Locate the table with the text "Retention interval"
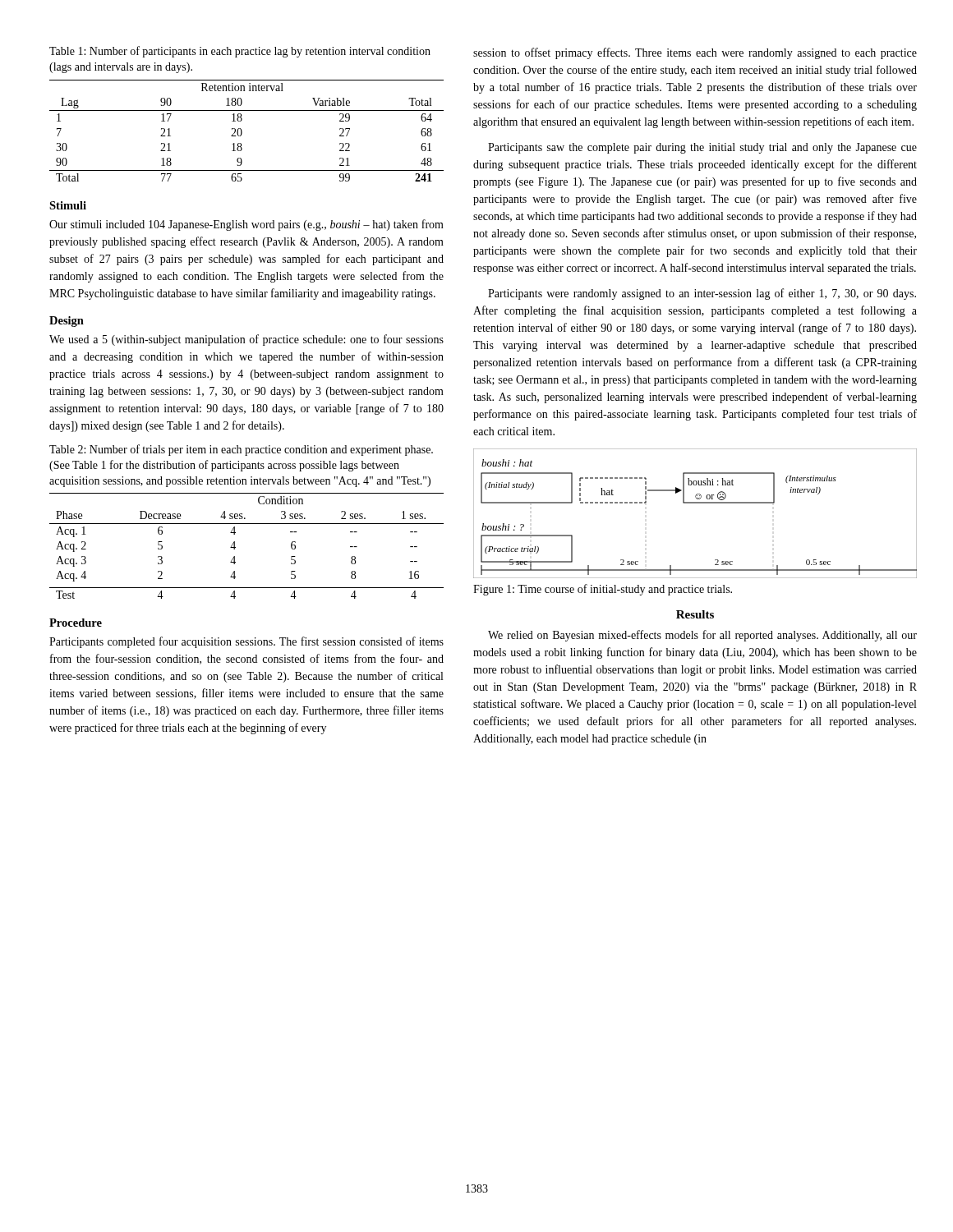 coord(246,132)
